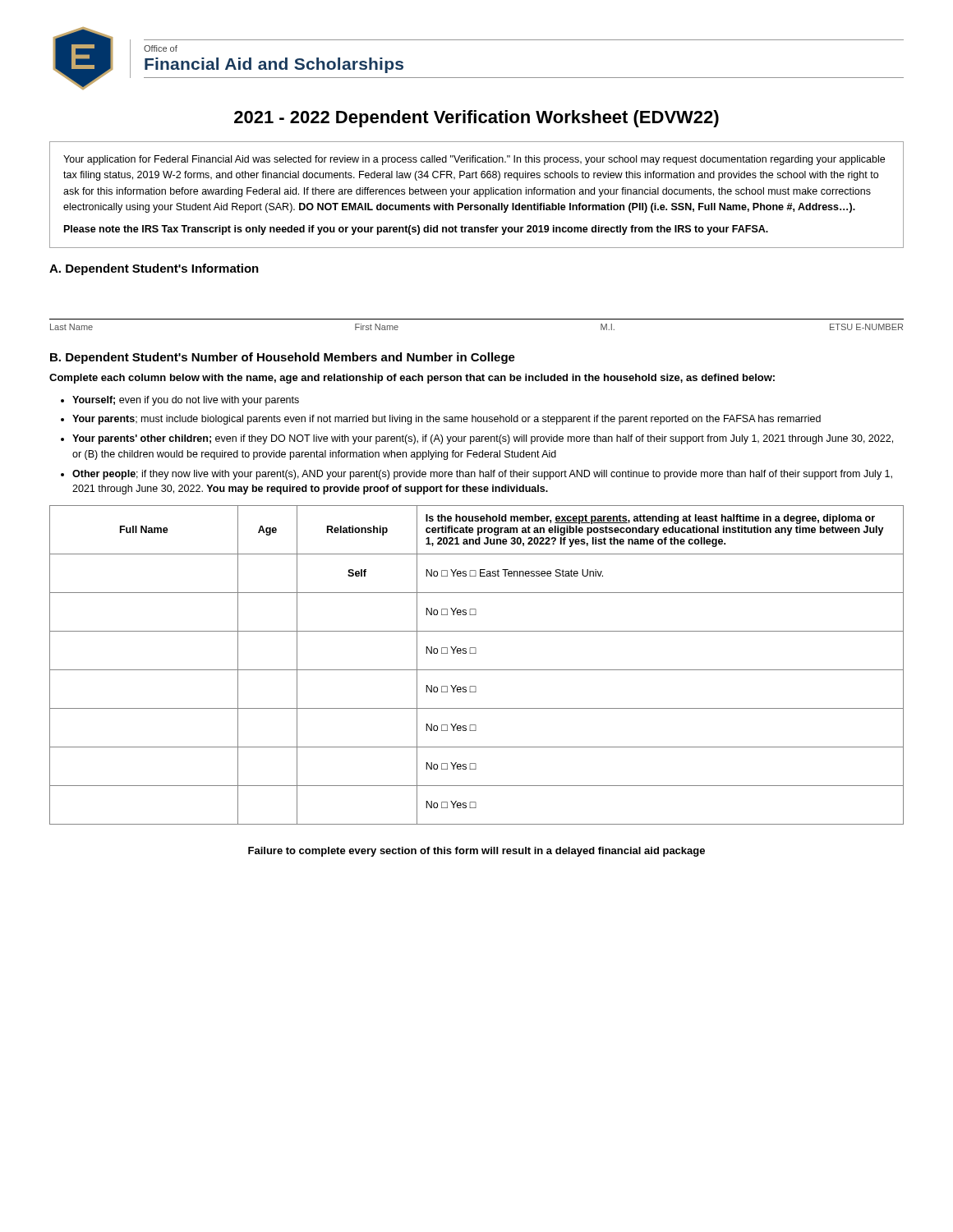Select the text block starting "Failure to complete every section of this"

point(476,851)
